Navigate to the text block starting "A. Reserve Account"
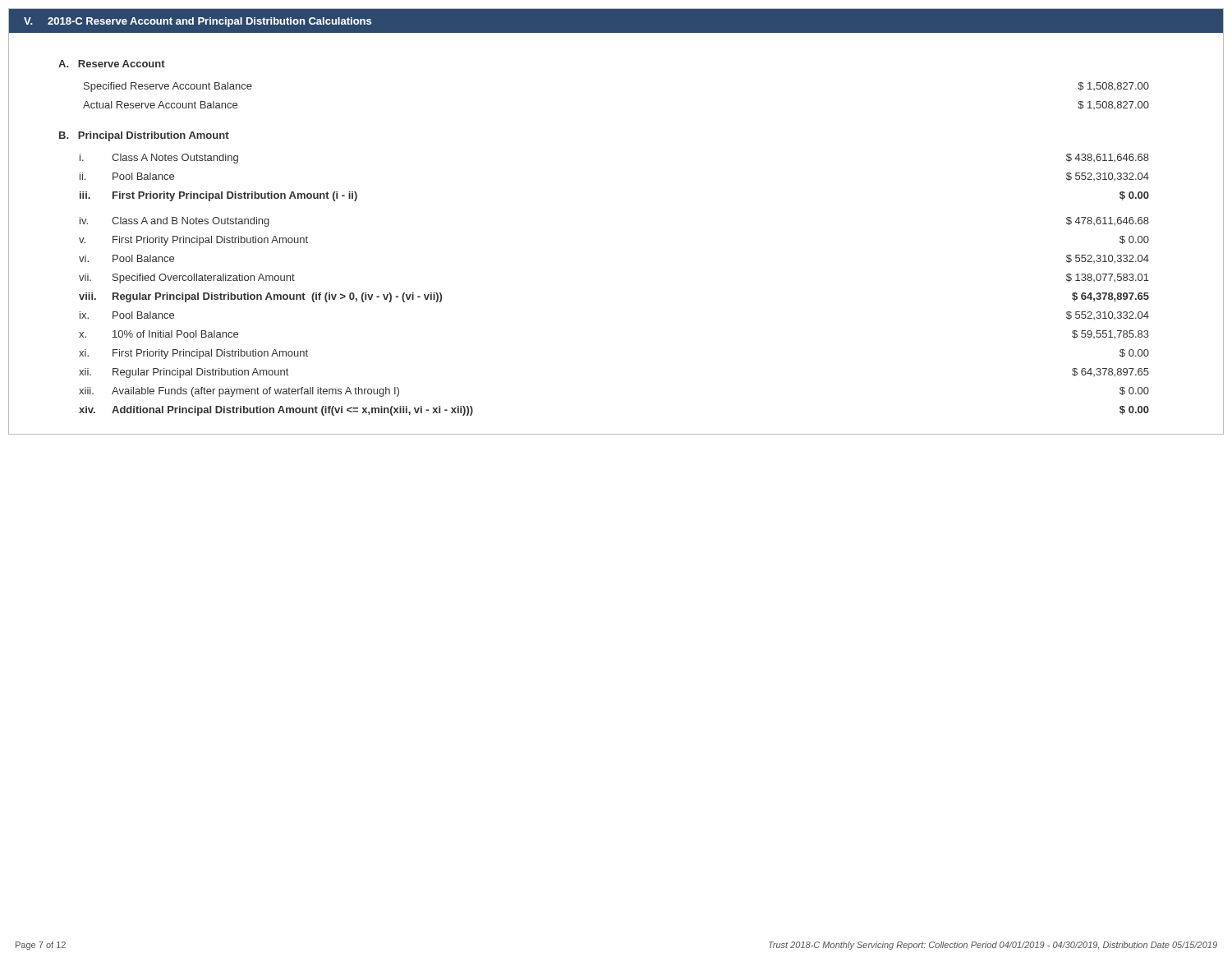Viewport: 1232px width, 953px height. (x=111, y=64)
